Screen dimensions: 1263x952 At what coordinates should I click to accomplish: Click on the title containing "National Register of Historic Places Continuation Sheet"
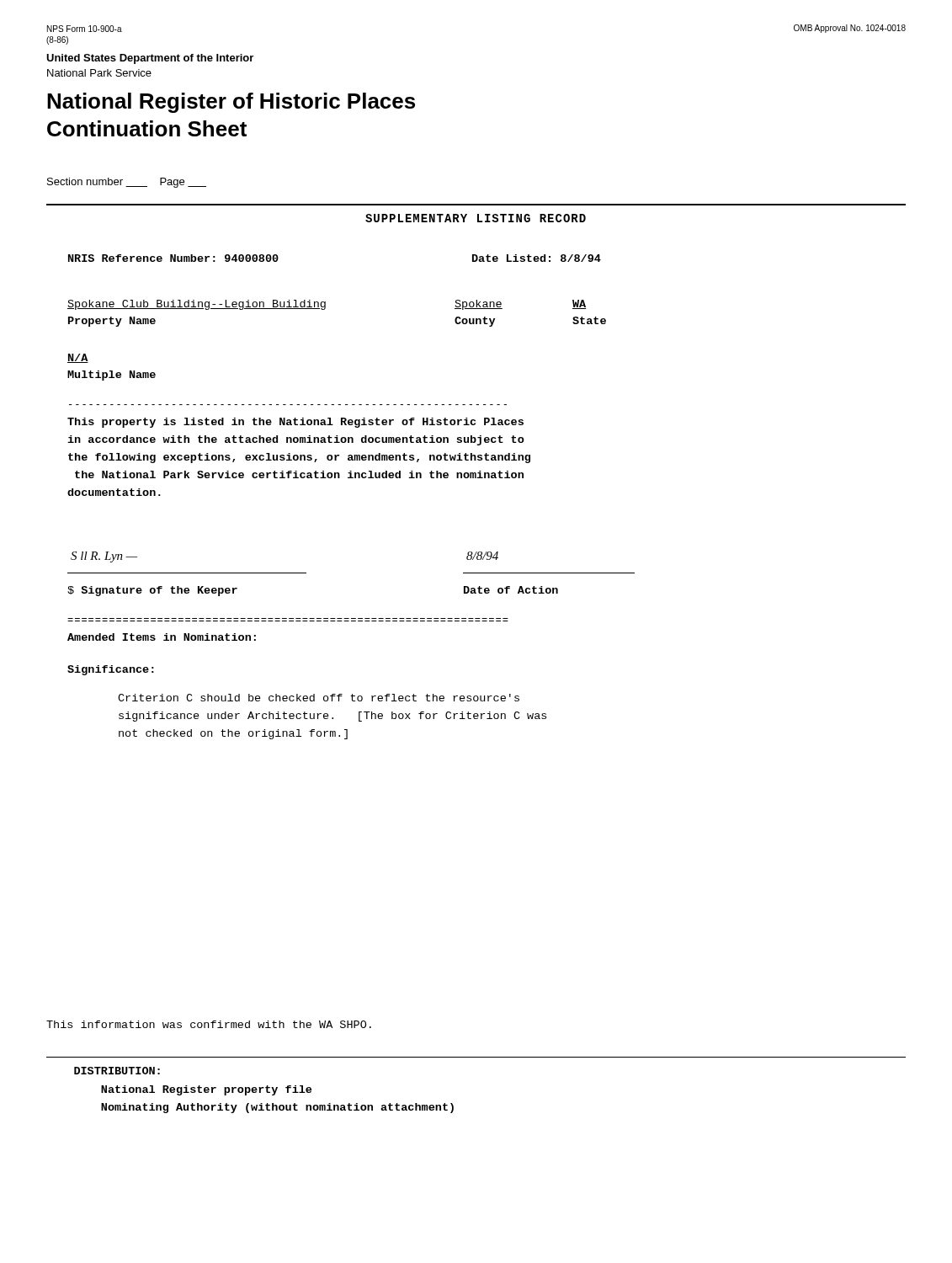tap(231, 115)
